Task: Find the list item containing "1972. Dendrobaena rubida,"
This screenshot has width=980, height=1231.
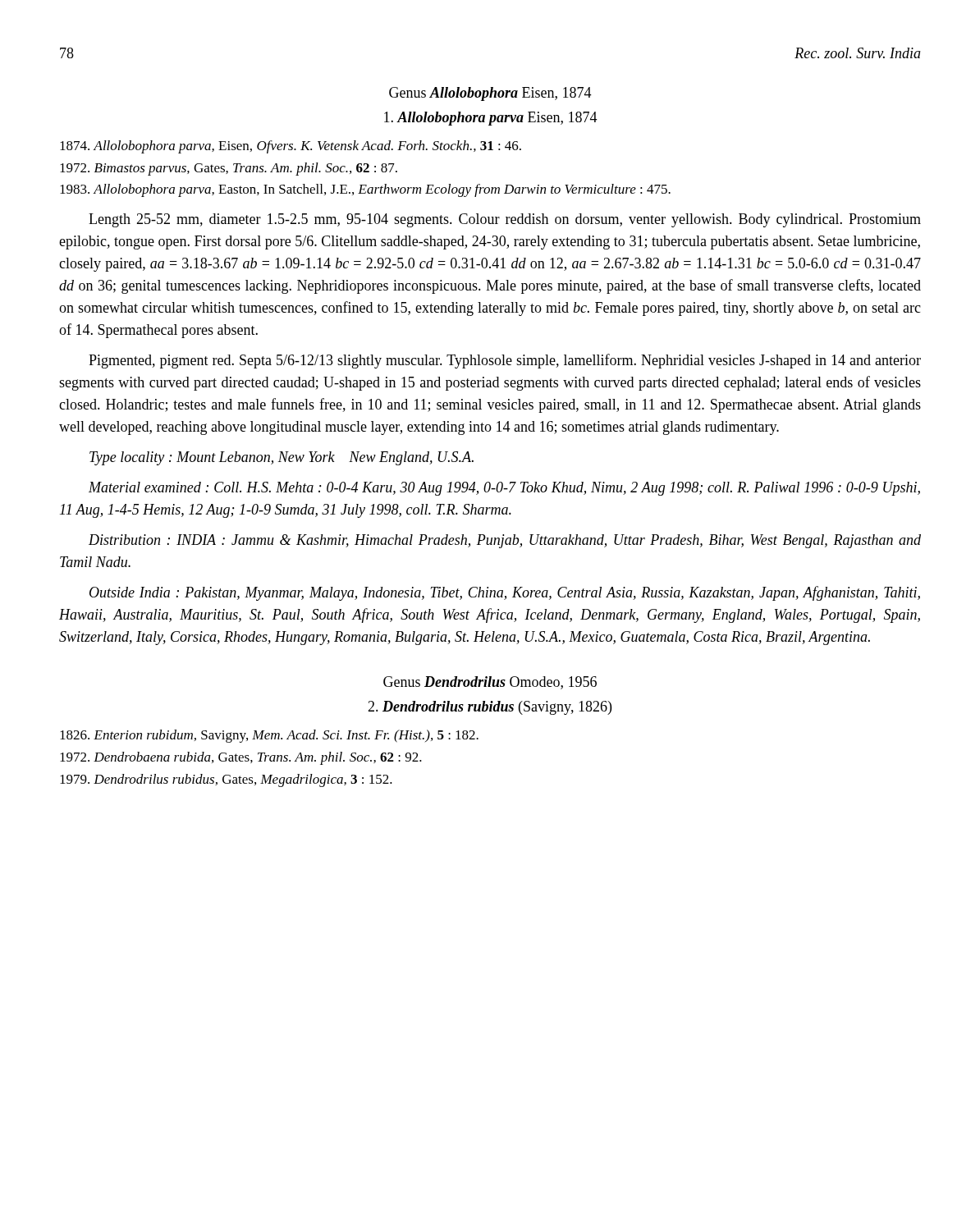Action: click(x=241, y=757)
